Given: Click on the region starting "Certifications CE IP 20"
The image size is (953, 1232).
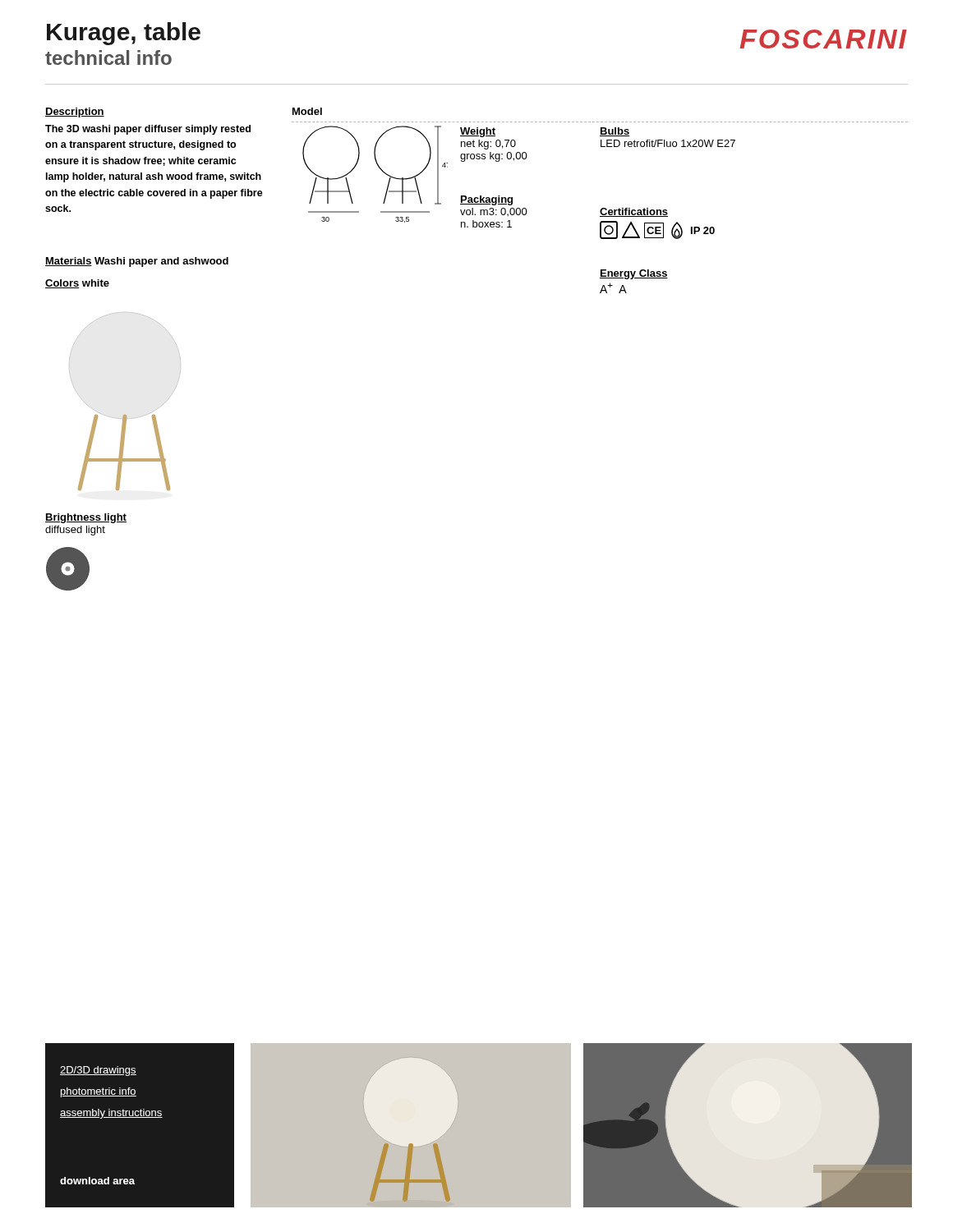Looking at the screenshot, I should [x=657, y=222].
